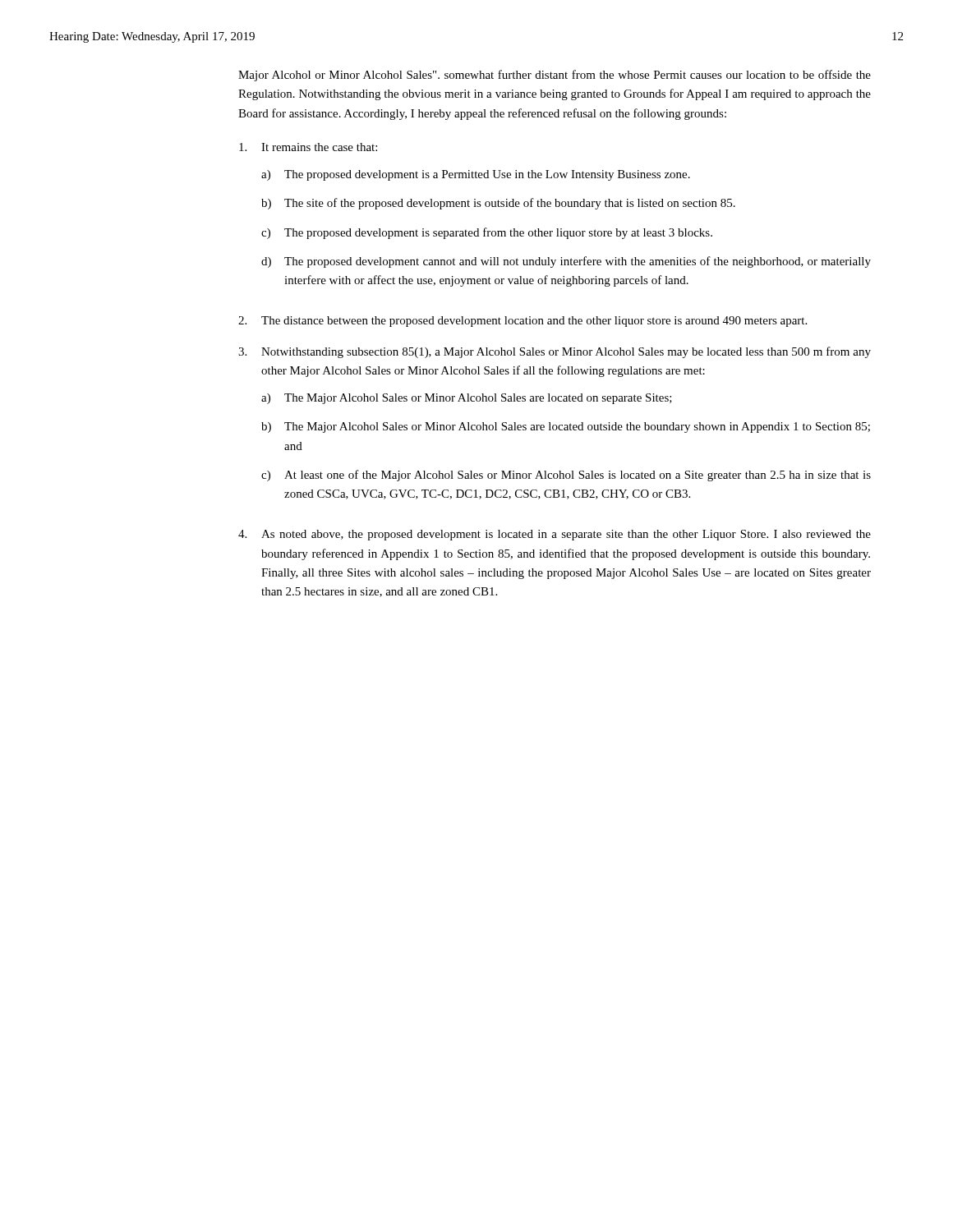
Task: Where is the passage that starts "2. The distance between the proposed"?
Action: tap(555, 321)
